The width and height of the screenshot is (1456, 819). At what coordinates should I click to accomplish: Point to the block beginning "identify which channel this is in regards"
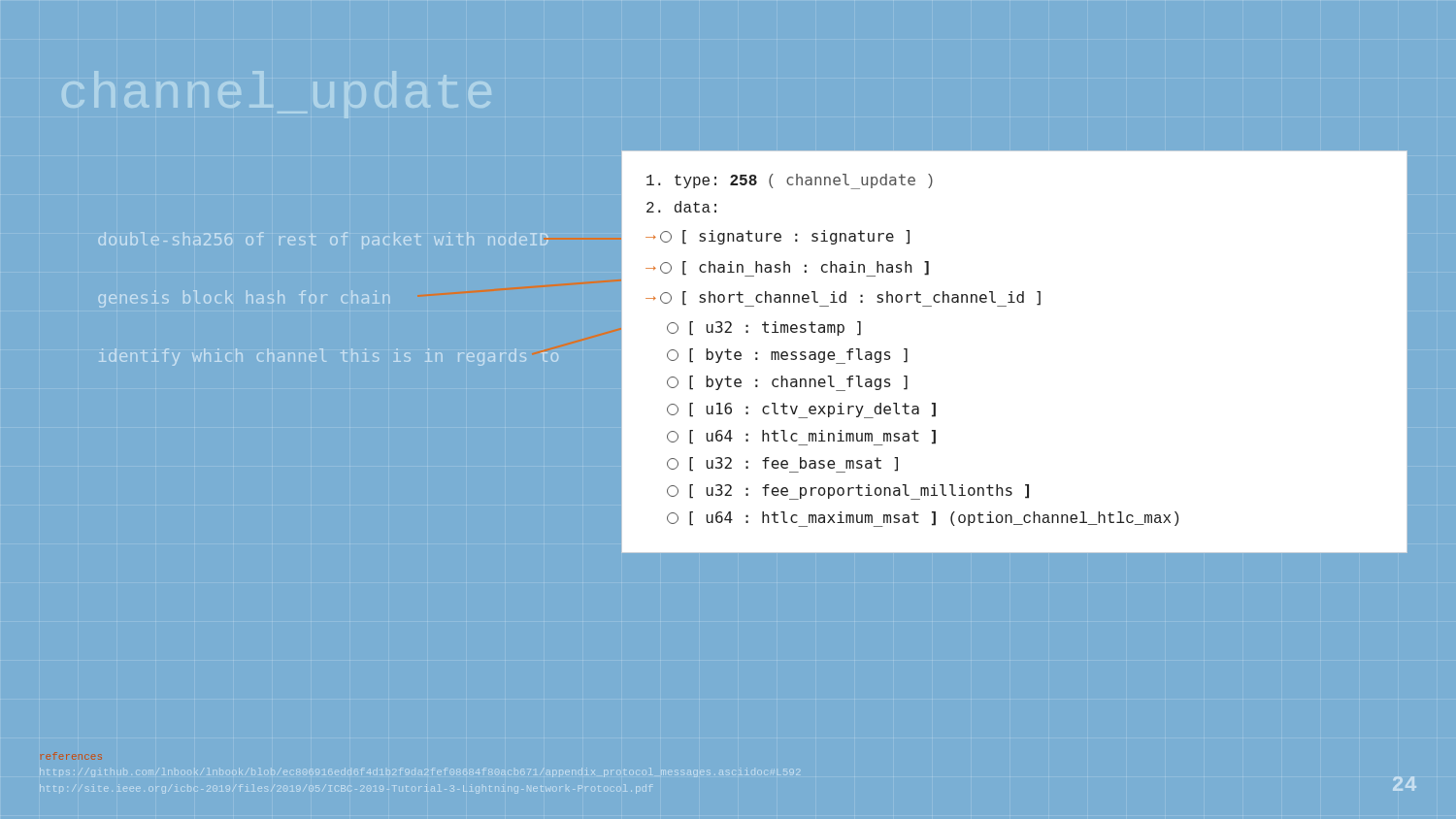[x=329, y=356]
